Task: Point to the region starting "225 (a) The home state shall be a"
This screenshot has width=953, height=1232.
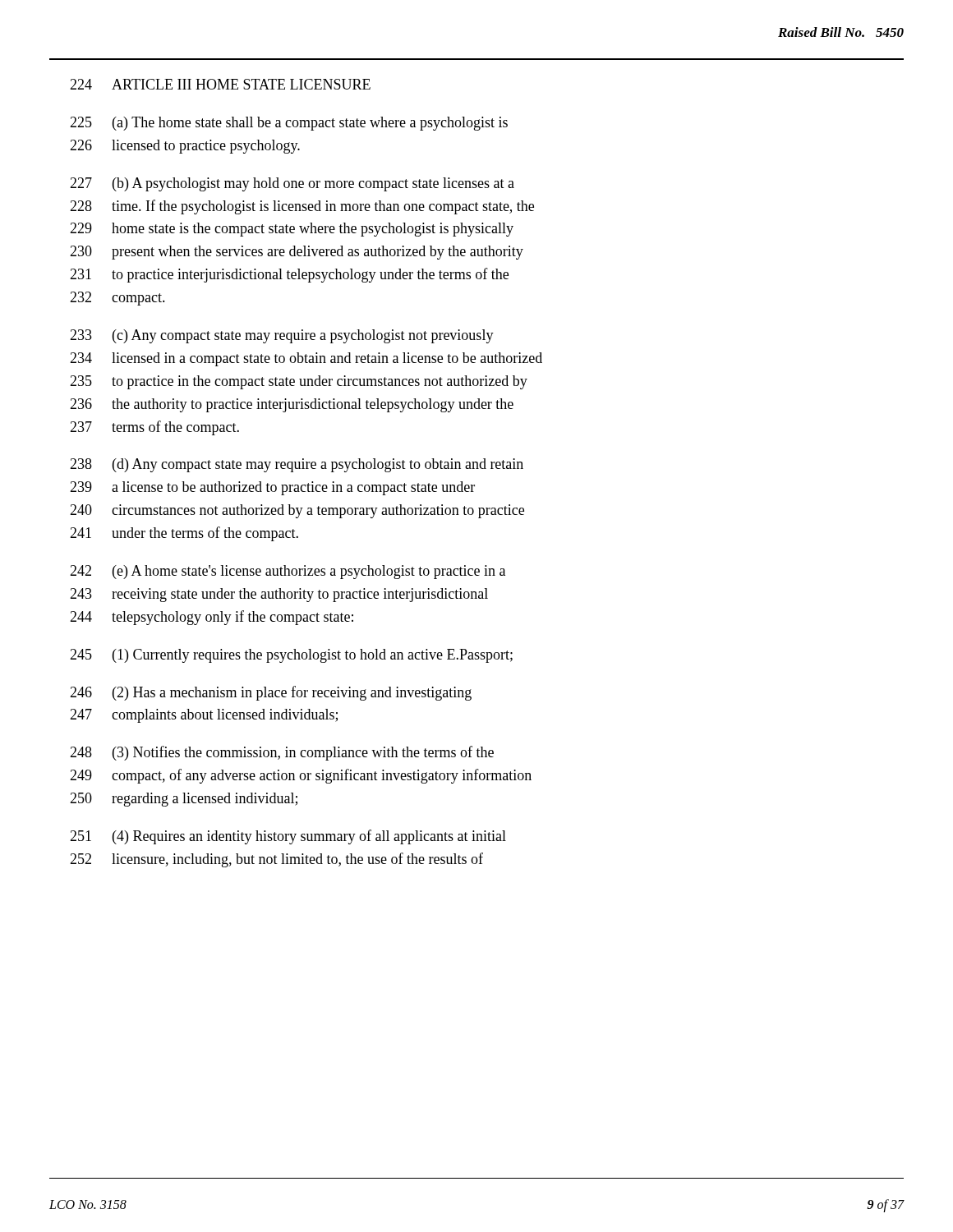Action: point(476,135)
